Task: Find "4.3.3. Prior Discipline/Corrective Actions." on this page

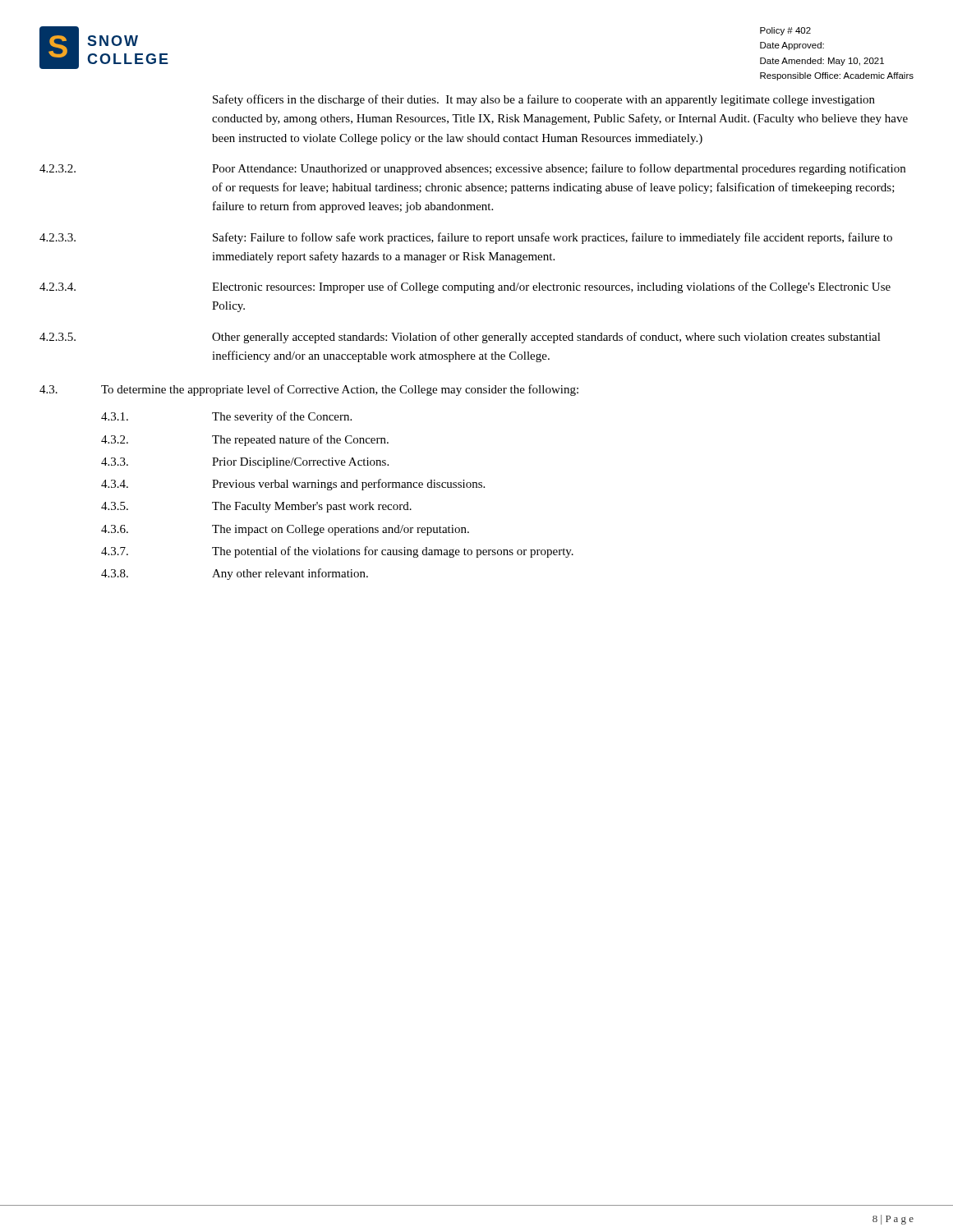Action: [x=245, y=463]
